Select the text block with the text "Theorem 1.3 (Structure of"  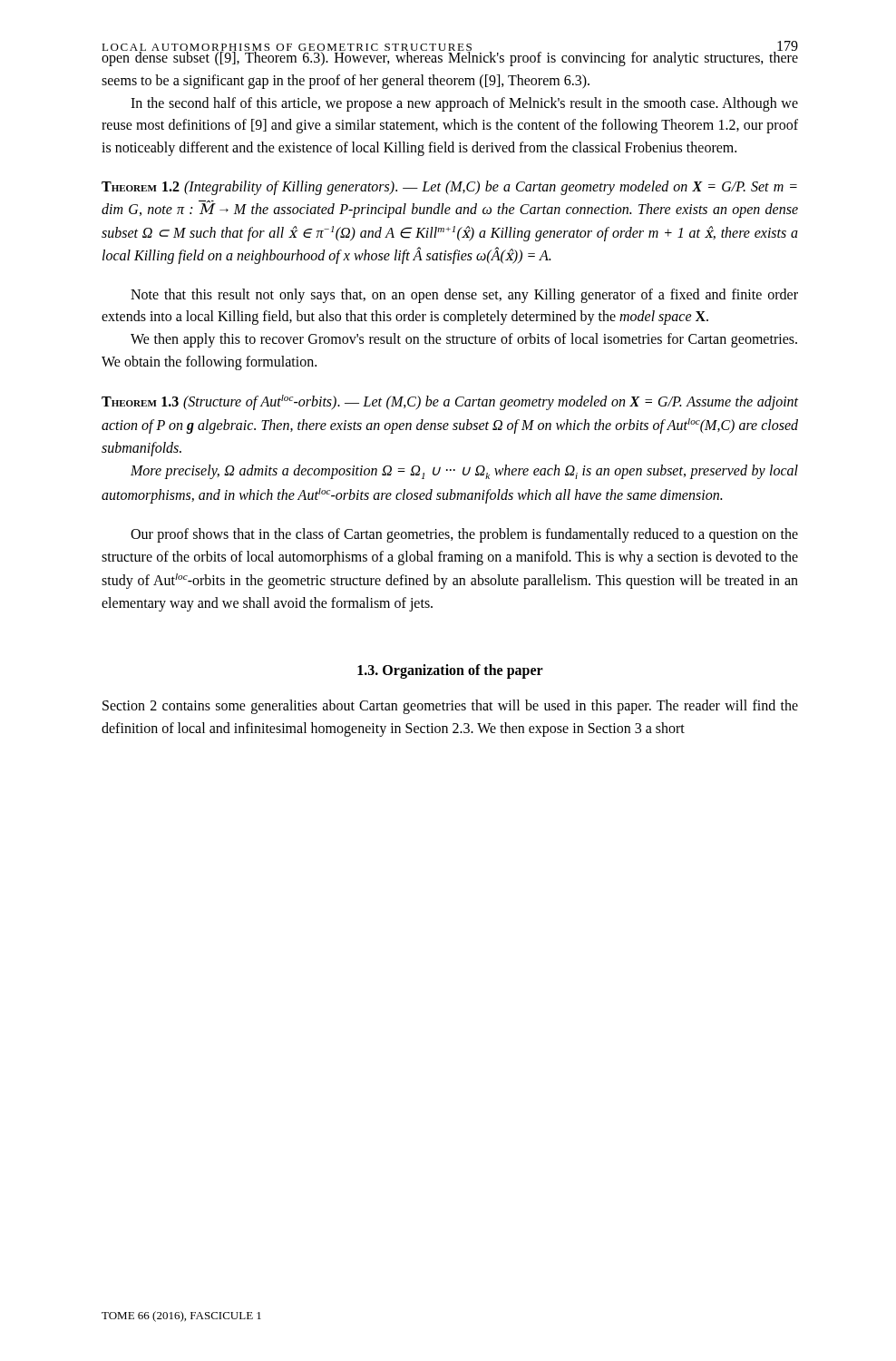point(450,402)
